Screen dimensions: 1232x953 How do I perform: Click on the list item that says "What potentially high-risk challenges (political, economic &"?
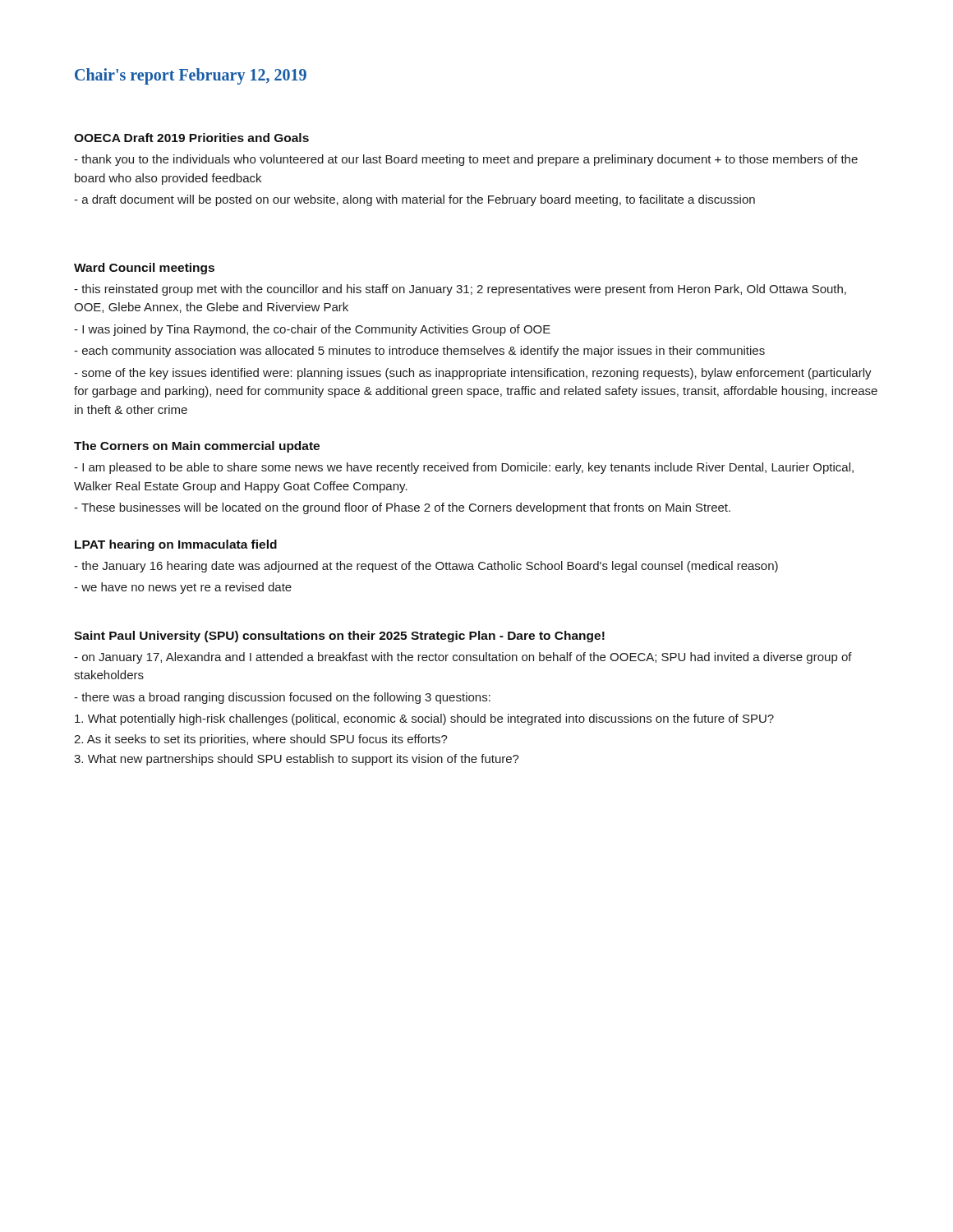tap(424, 718)
